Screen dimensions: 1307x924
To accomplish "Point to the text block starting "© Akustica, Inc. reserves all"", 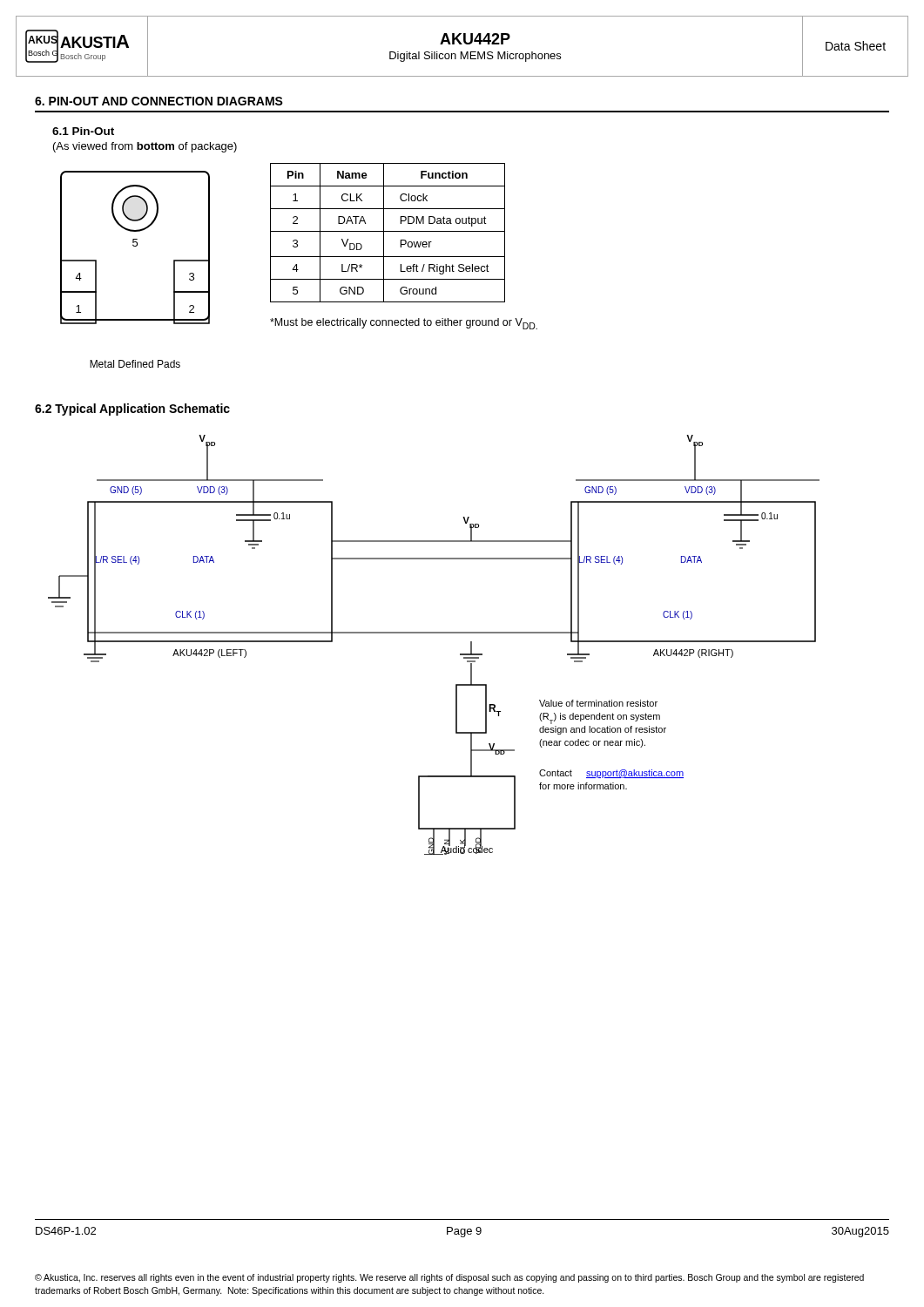I will pyautogui.click(x=450, y=1284).
